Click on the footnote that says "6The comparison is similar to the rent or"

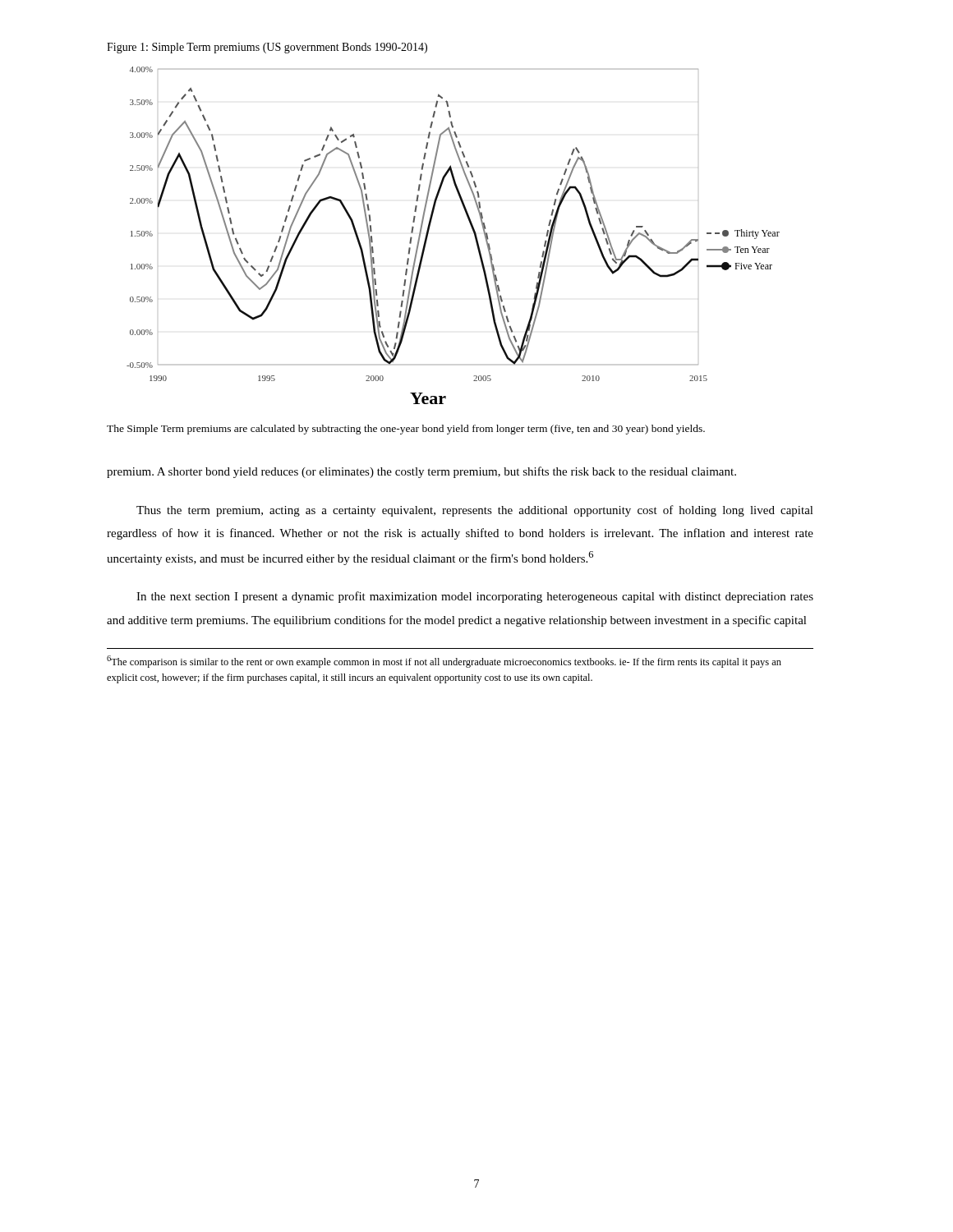[444, 669]
